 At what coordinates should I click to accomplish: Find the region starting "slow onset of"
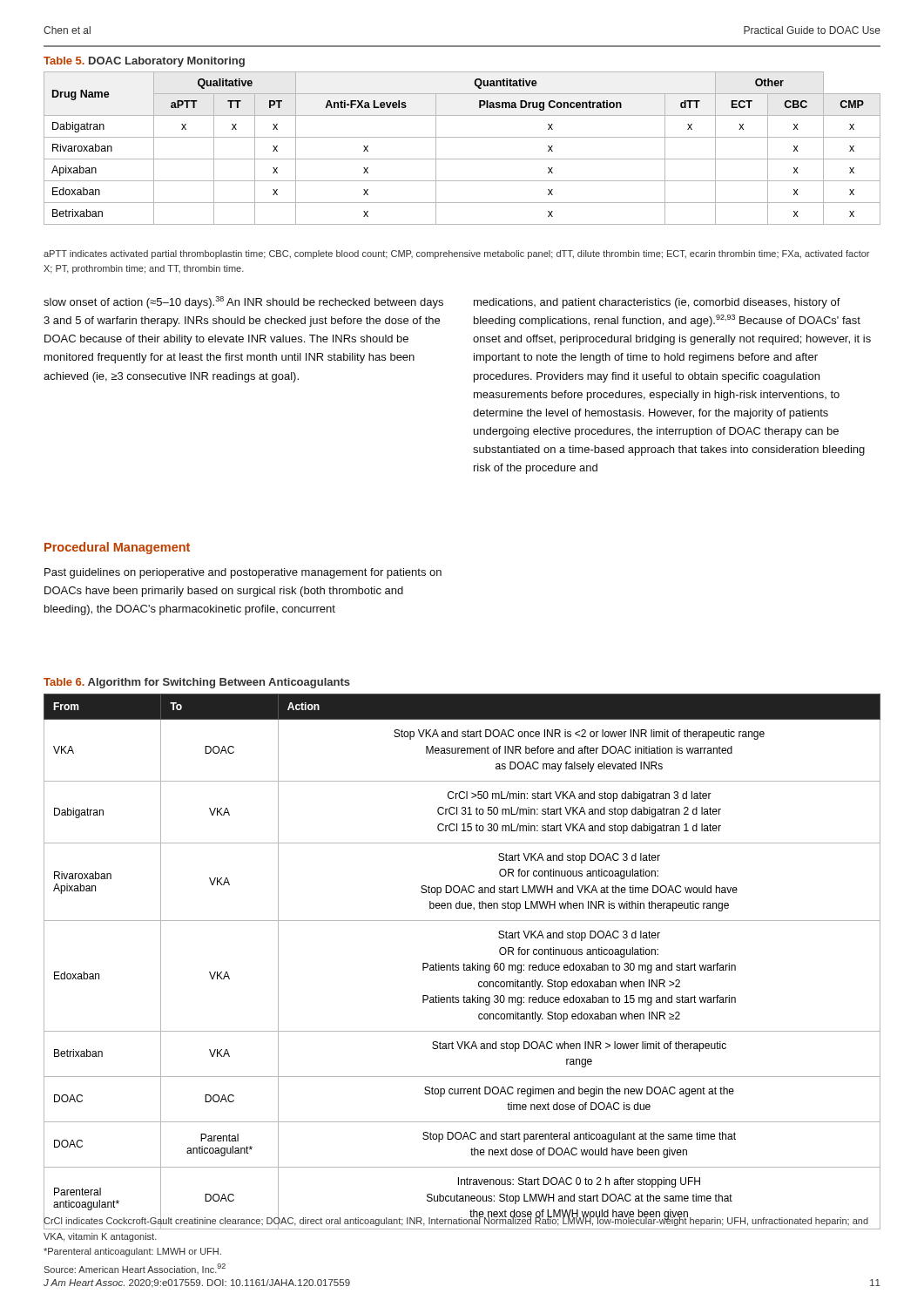tap(244, 338)
